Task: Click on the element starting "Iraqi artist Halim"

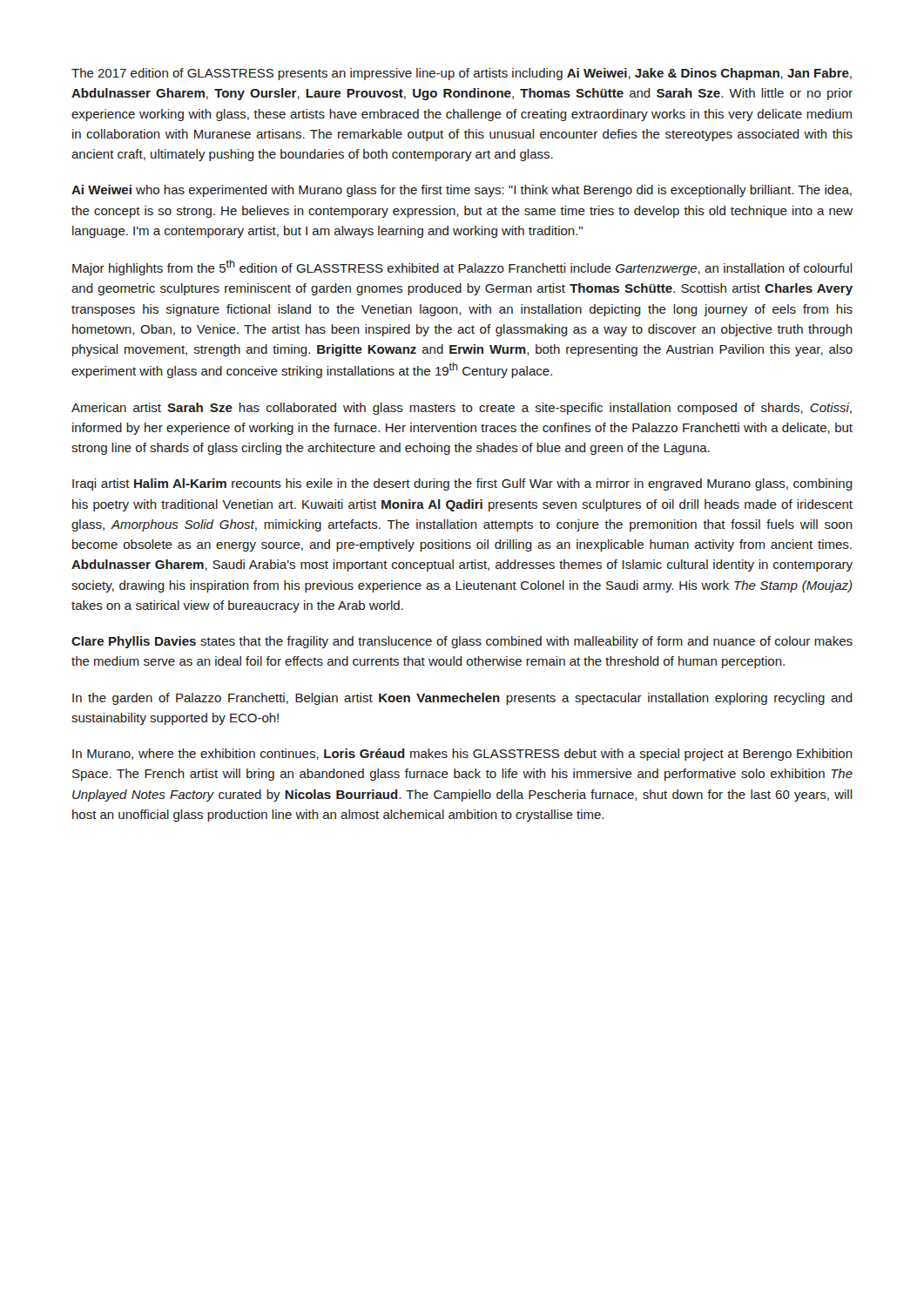Action: click(x=462, y=544)
